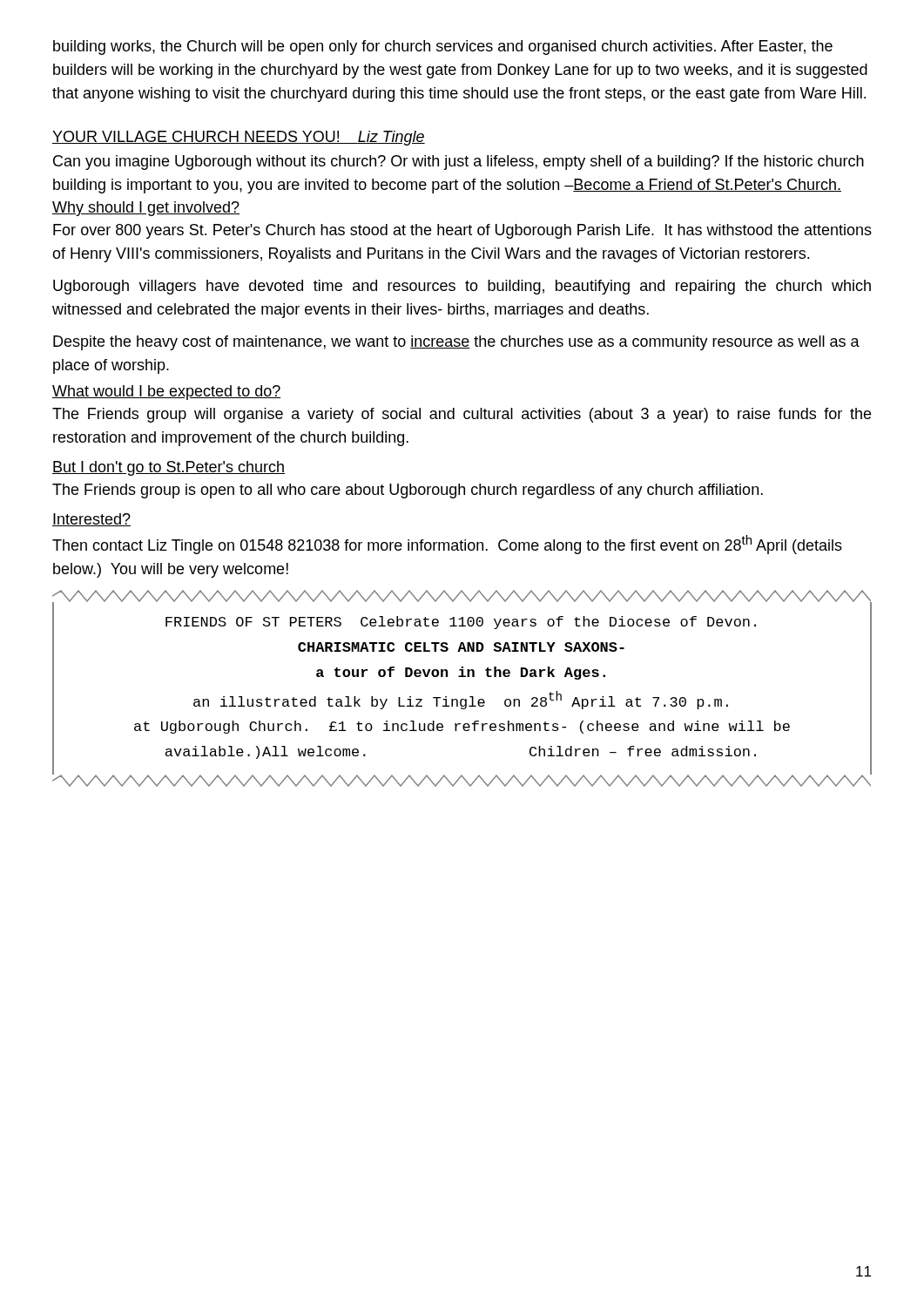Point to "Why should I get involved?"

pyautogui.click(x=146, y=207)
